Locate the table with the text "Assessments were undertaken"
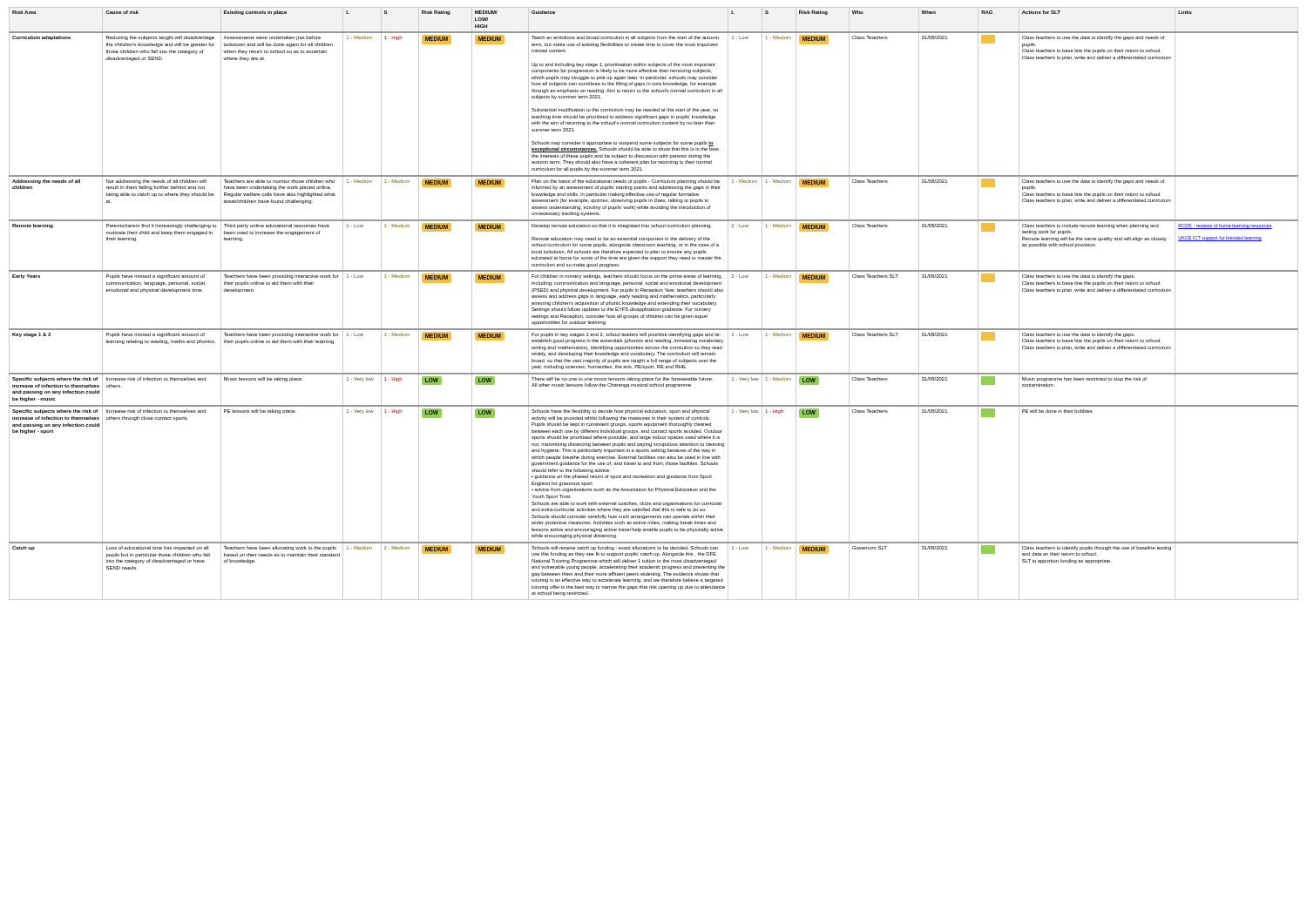This screenshot has height=924, width=1307. [654, 303]
